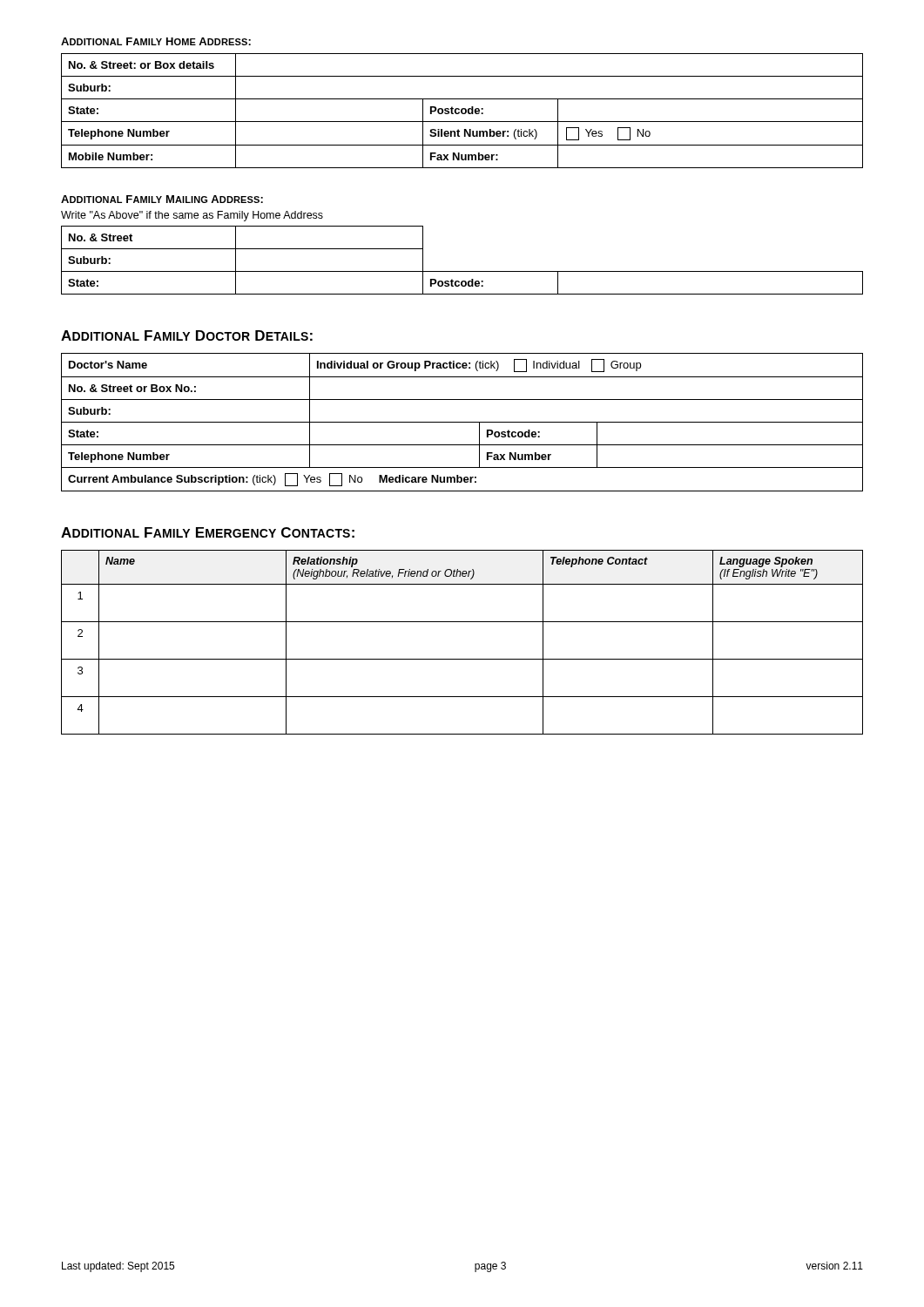The height and width of the screenshot is (1307, 924).
Task: Point to the passage starting "ADDITIONAL FAMILY EMERGENCY CONTACTS:"
Action: [208, 533]
